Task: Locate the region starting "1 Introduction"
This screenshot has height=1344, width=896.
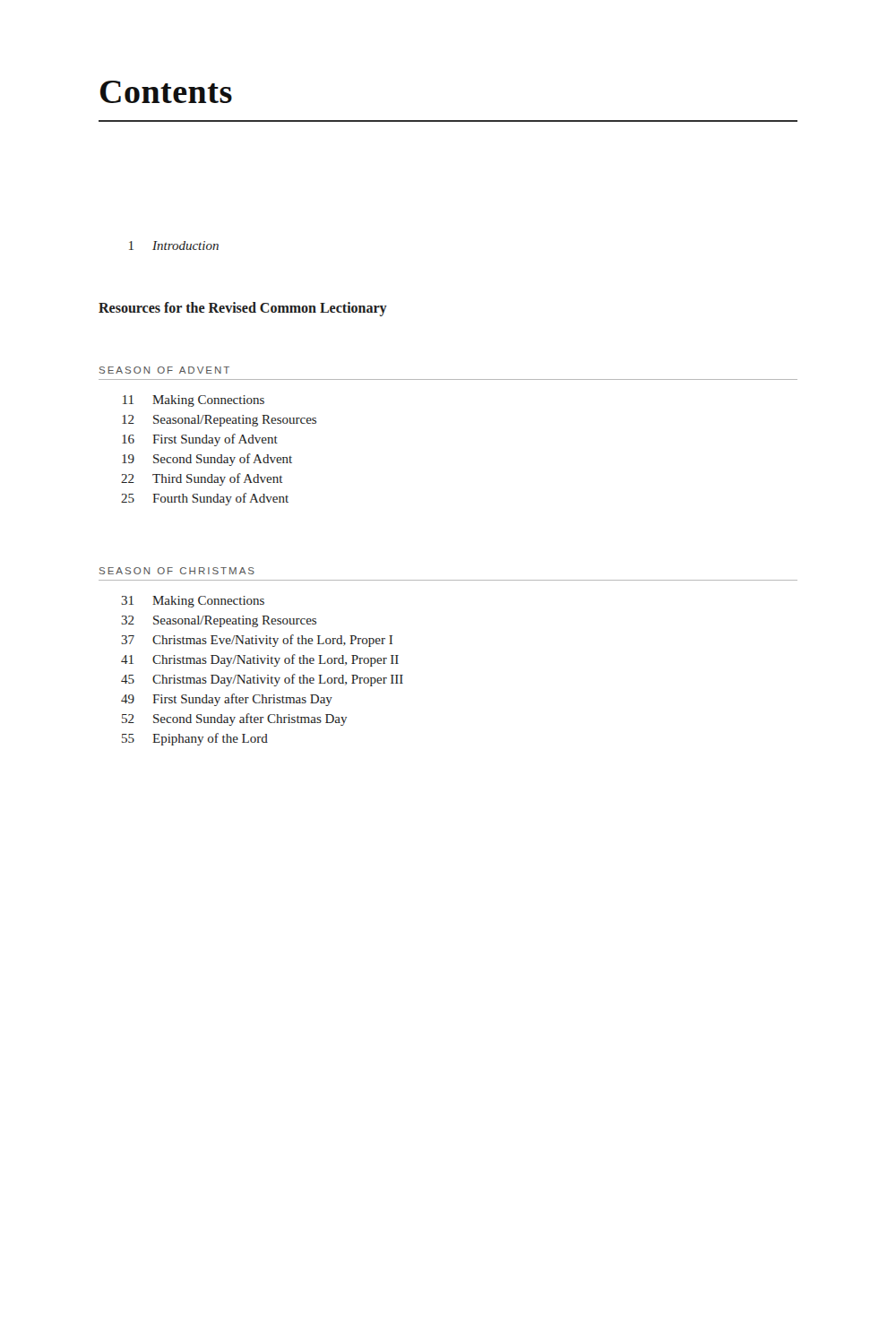Action: click(159, 246)
